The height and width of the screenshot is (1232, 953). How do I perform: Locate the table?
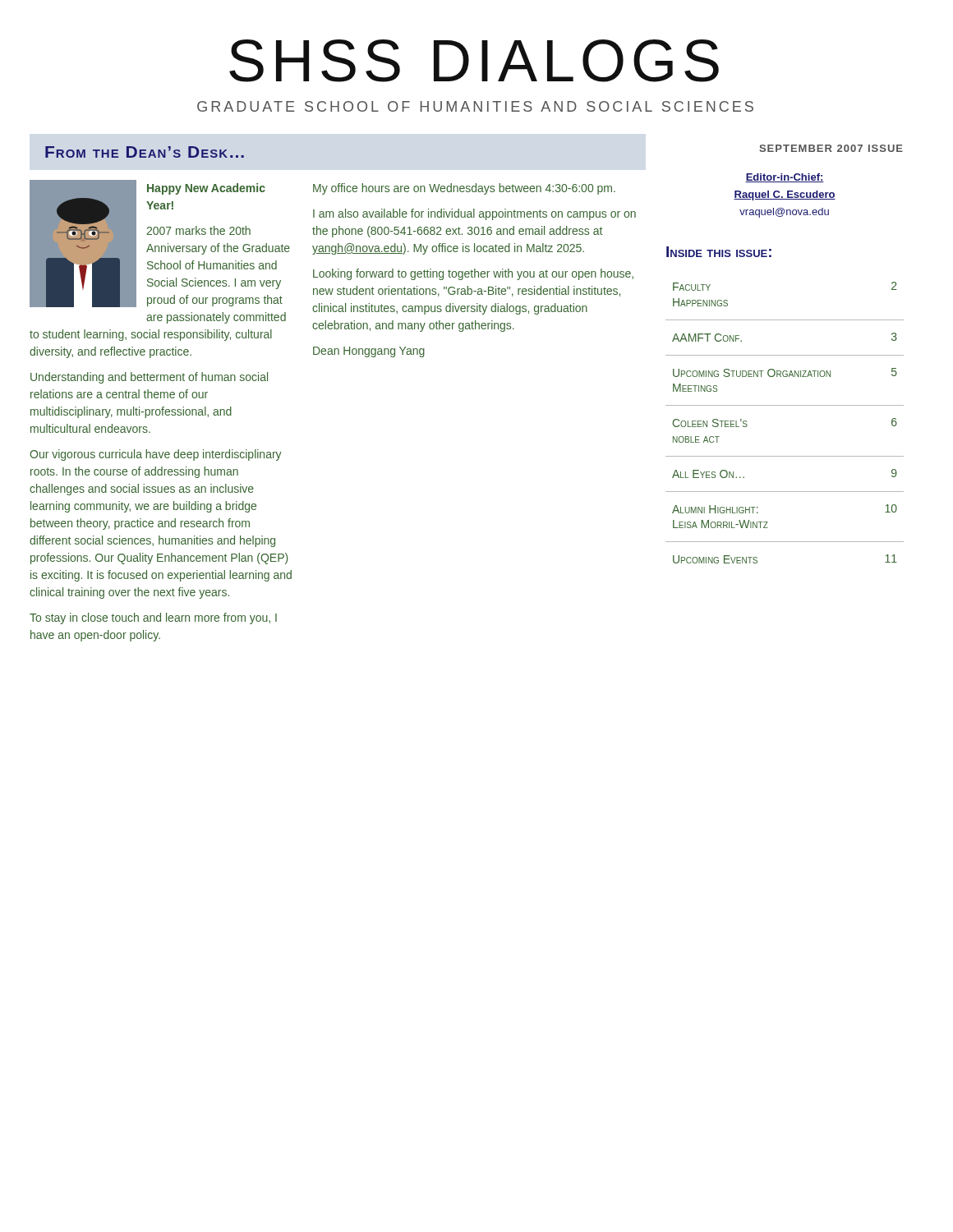[785, 423]
